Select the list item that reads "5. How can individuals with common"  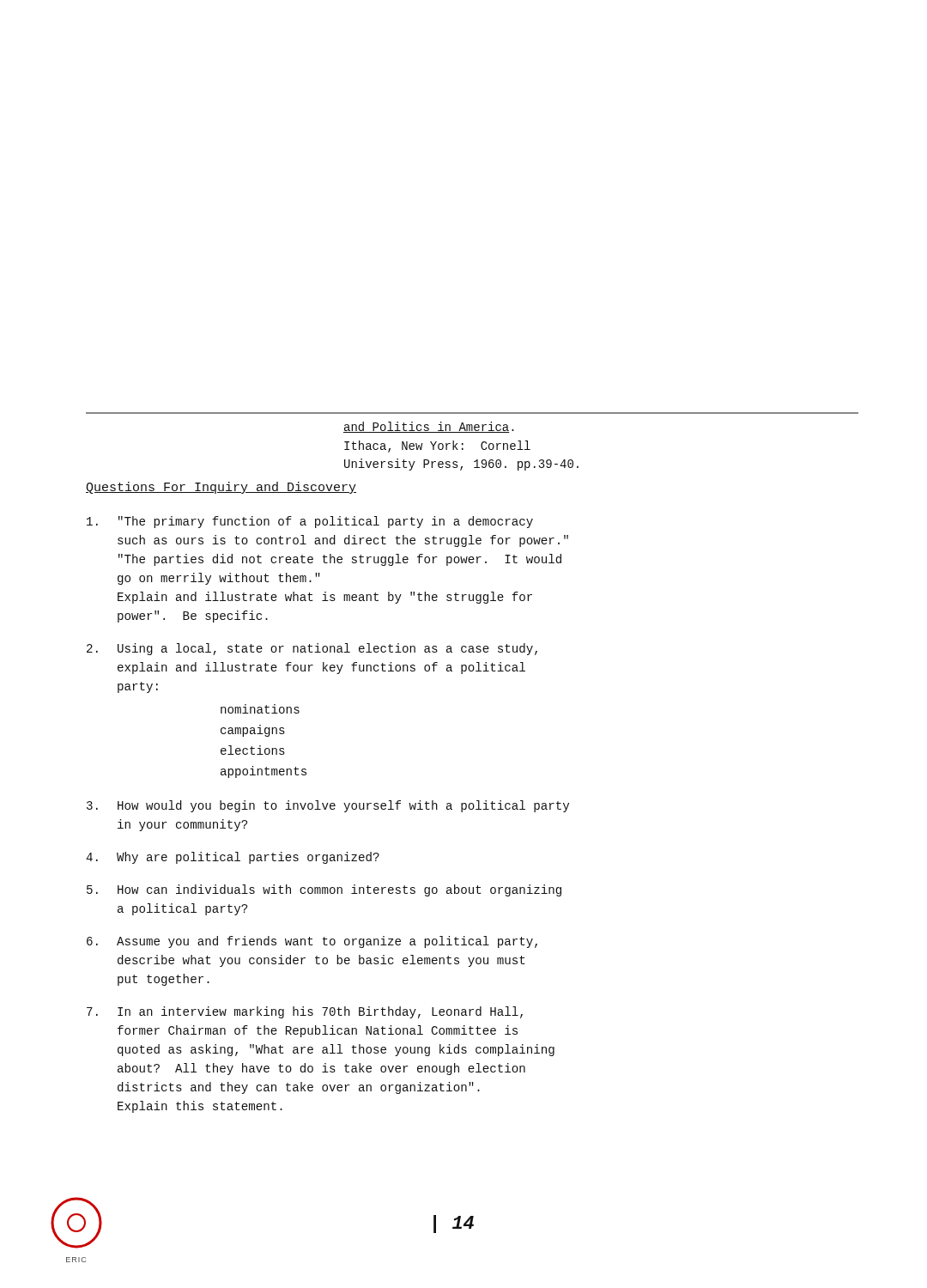pyautogui.click(x=324, y=899)
